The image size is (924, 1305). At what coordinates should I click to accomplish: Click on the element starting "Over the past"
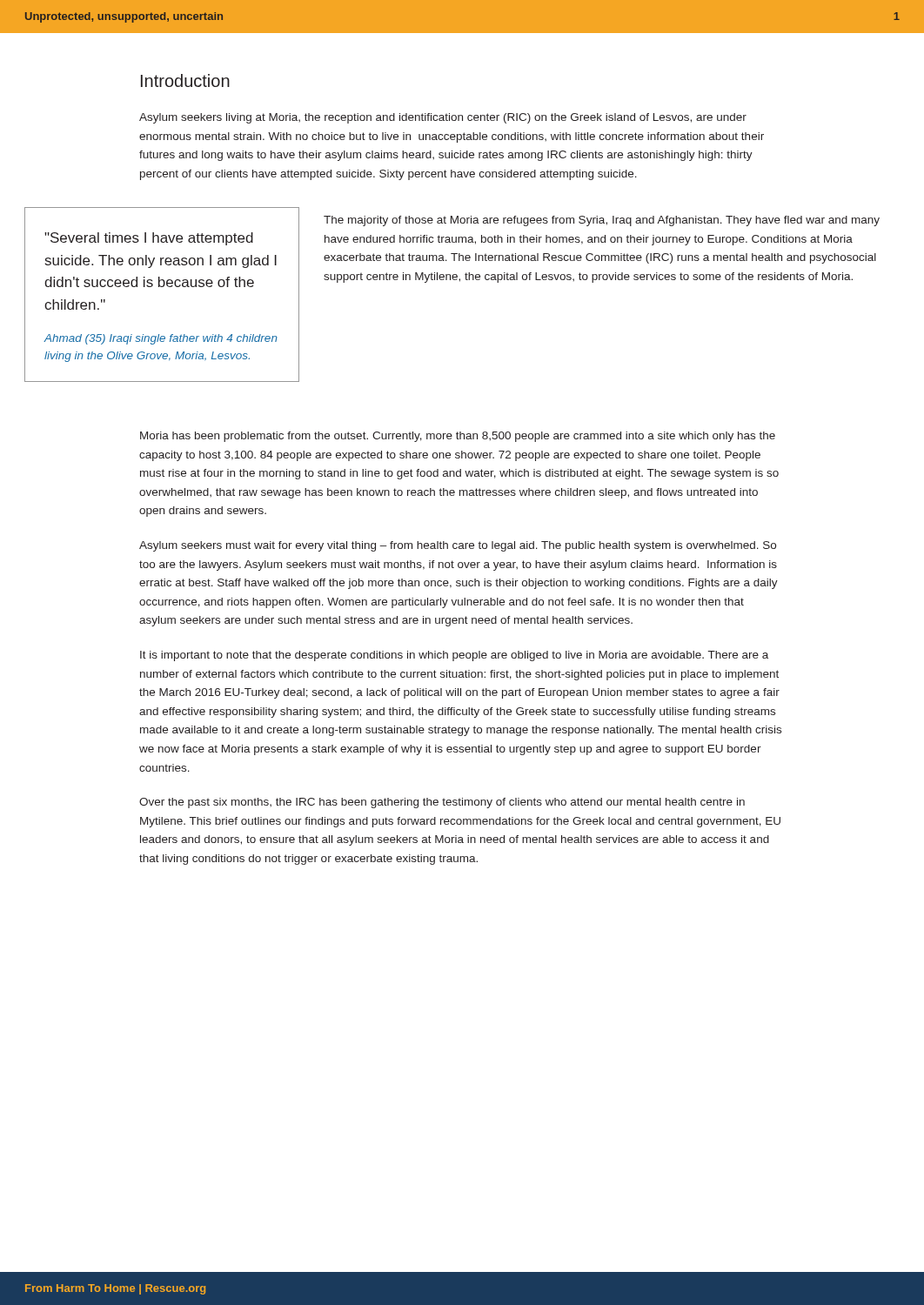coord(460,830)
